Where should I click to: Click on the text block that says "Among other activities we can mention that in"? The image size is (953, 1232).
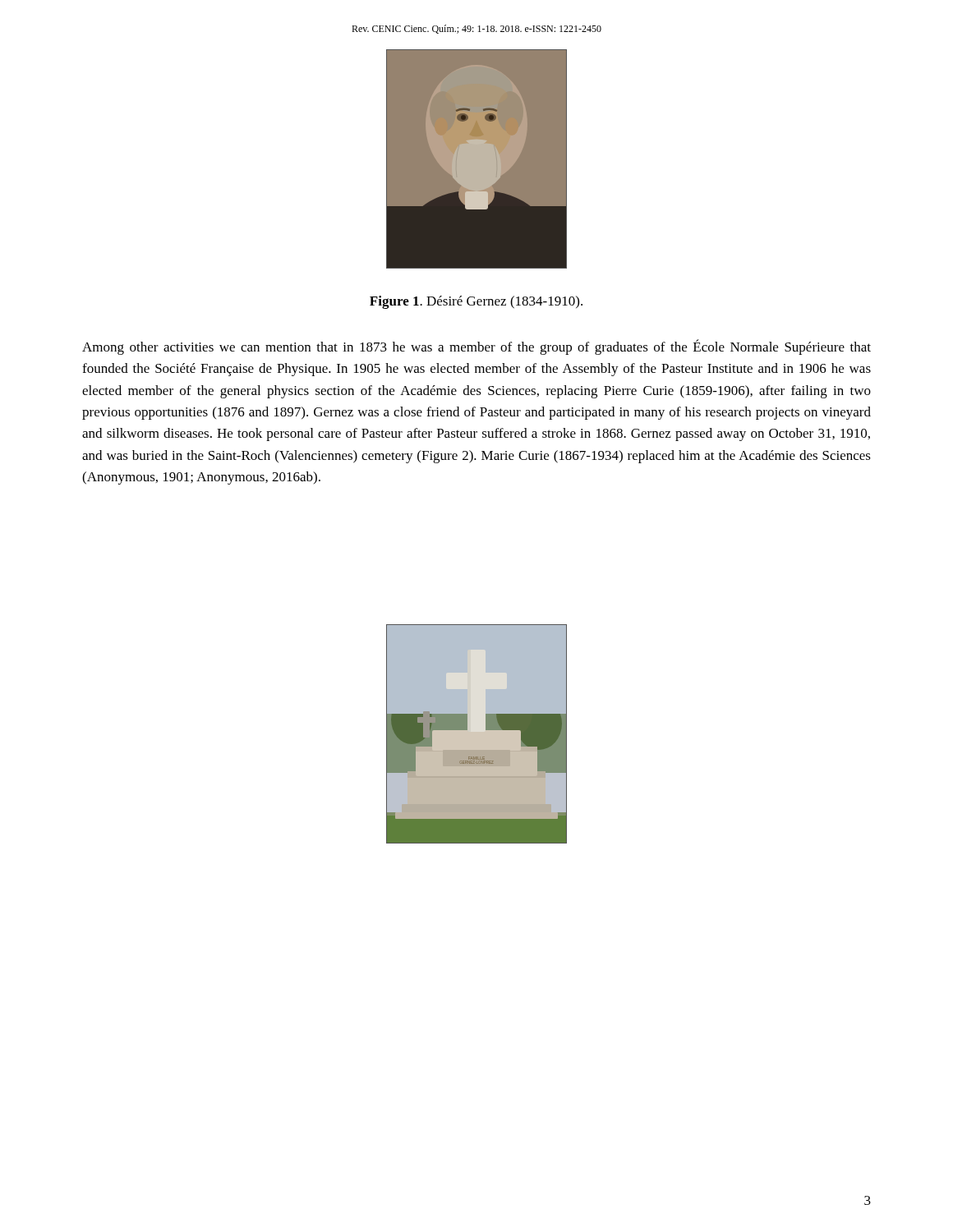pyautogui.click(x=476, y=412)
